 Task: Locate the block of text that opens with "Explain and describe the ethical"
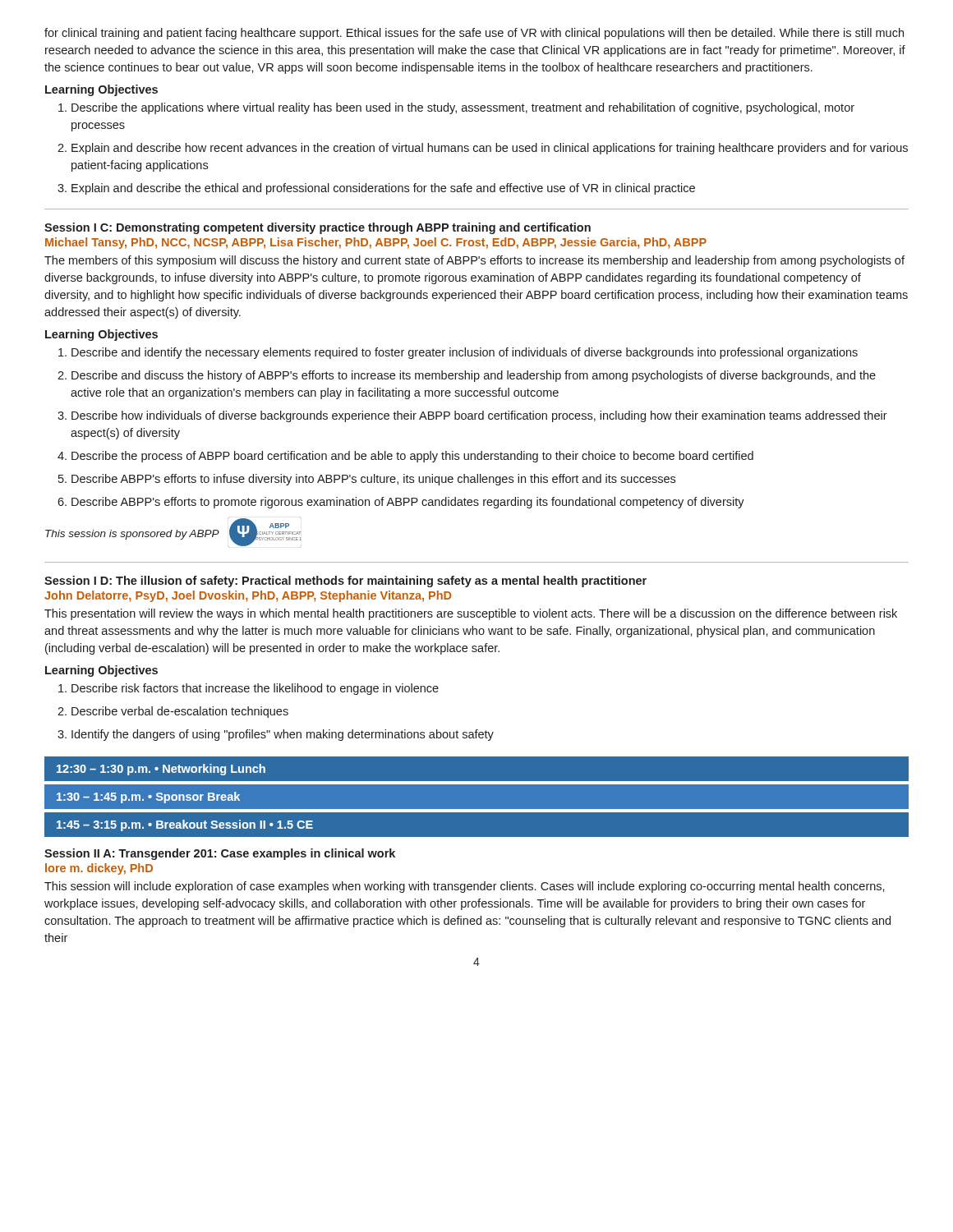383,188
